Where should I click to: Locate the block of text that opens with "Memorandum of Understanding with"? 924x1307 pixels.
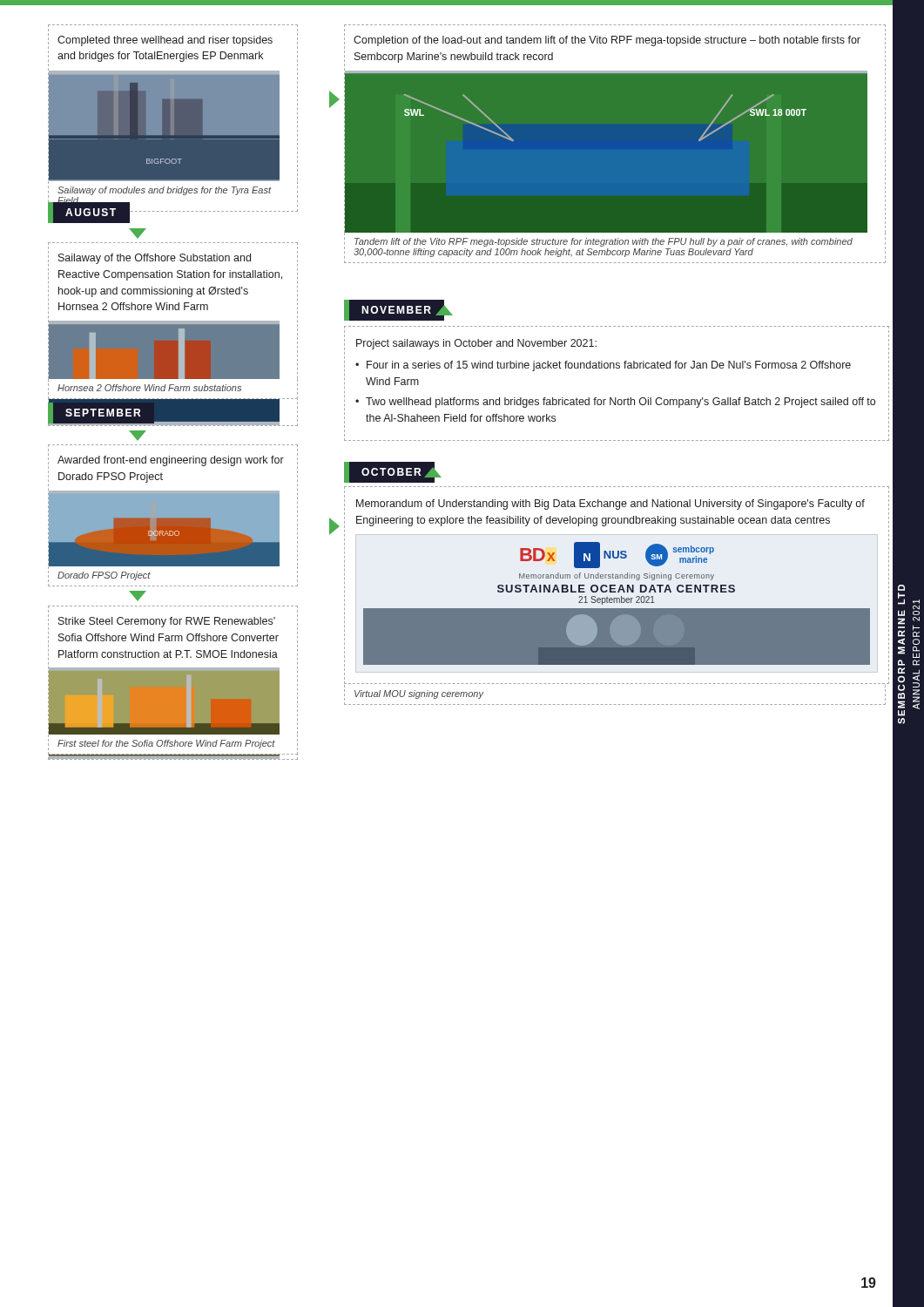(x=610, y=512)
